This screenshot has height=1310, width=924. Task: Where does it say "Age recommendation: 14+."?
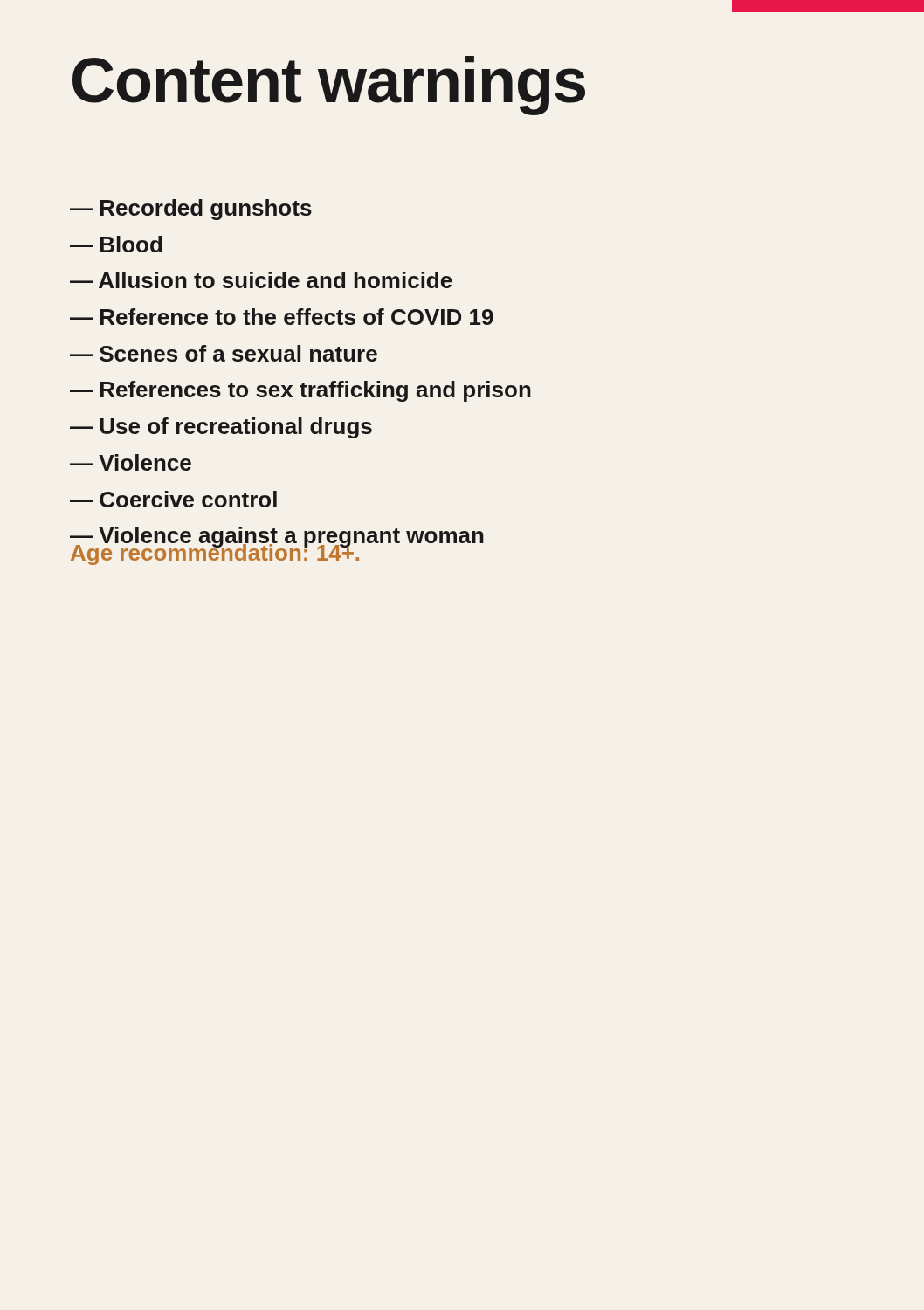tap(215, 553)
